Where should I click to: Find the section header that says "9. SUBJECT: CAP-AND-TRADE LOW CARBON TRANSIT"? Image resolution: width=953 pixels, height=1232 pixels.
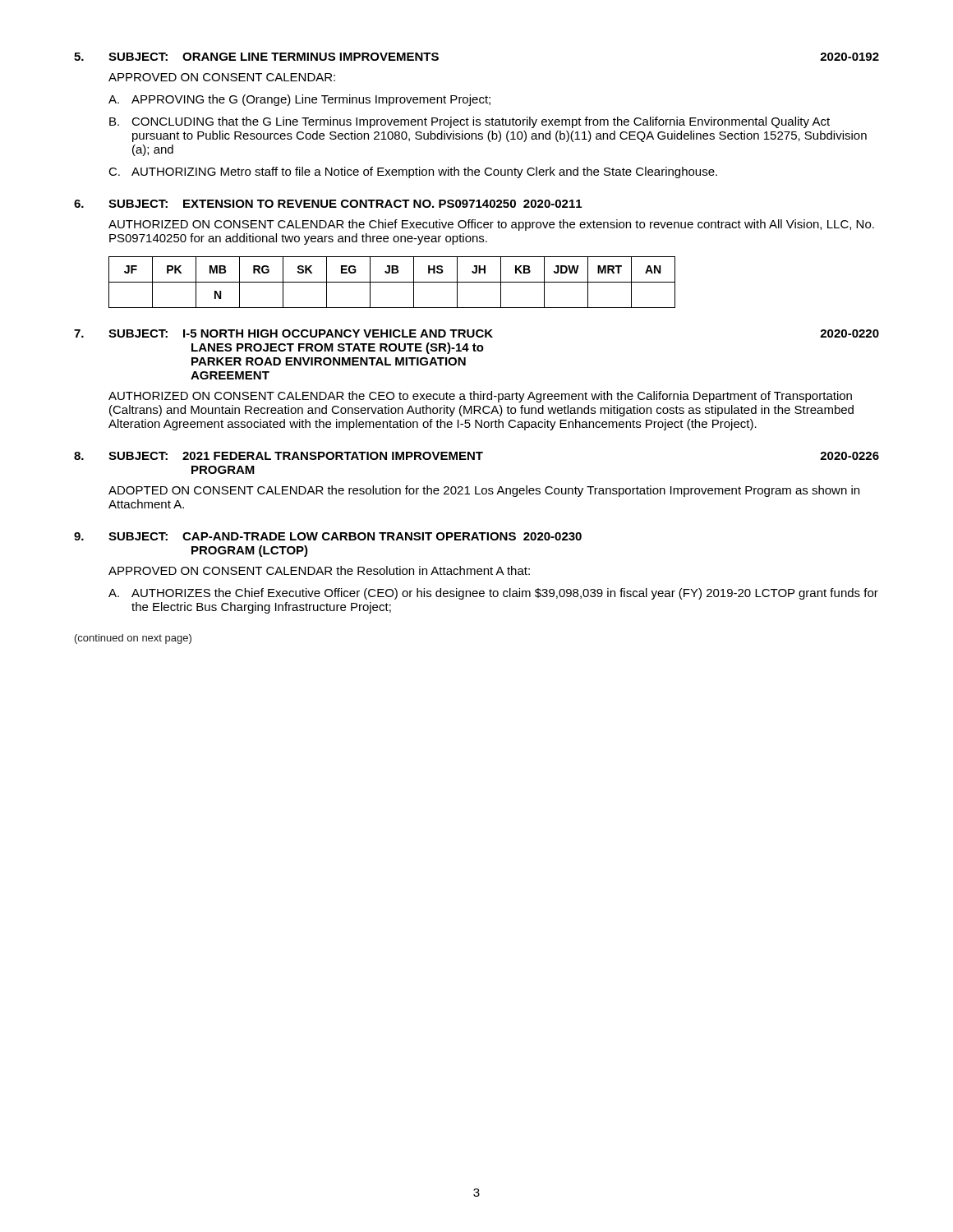tap(476, 543)
